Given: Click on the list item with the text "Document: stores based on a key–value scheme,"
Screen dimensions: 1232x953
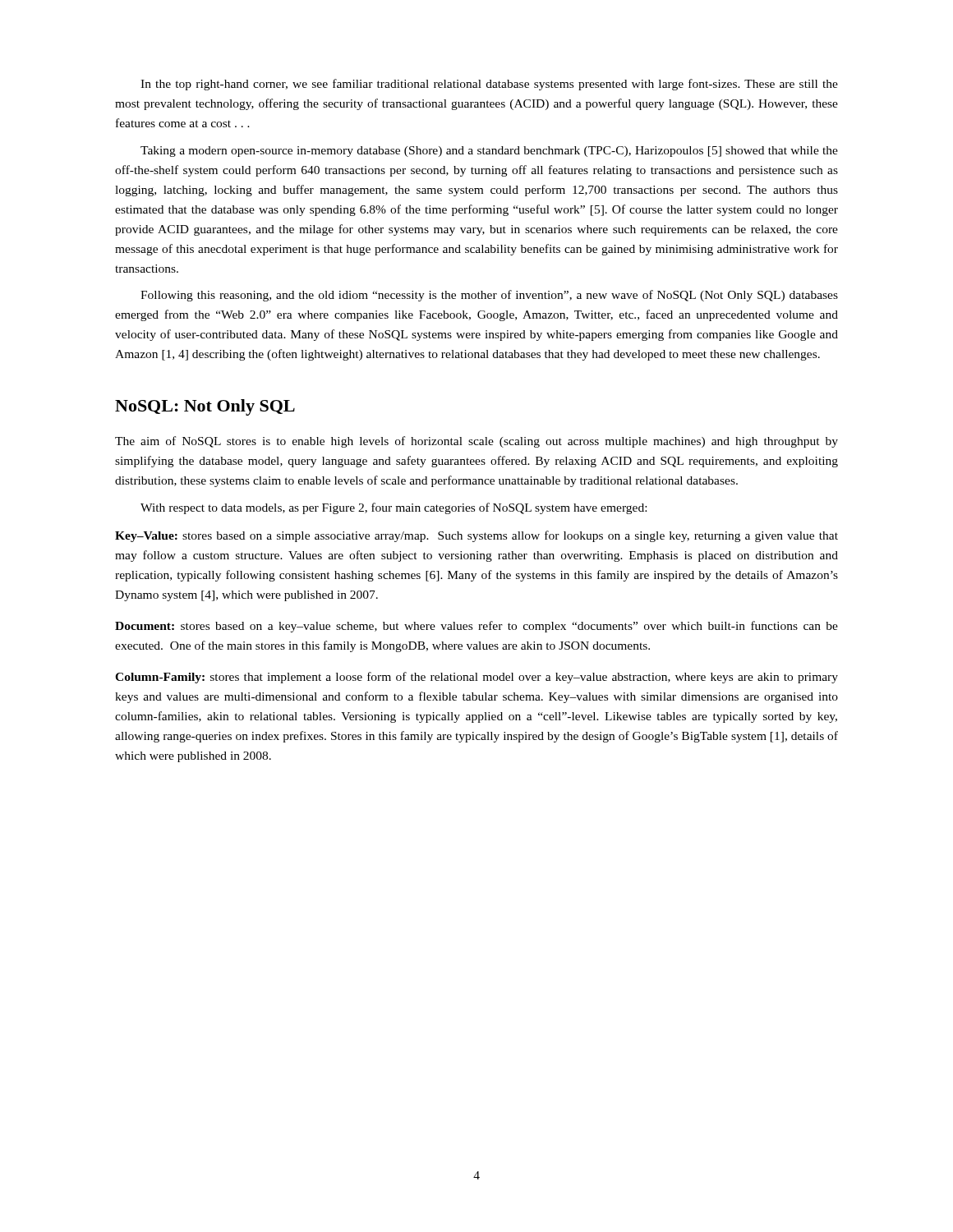Looking at the screenshot, I should point(476,636).
